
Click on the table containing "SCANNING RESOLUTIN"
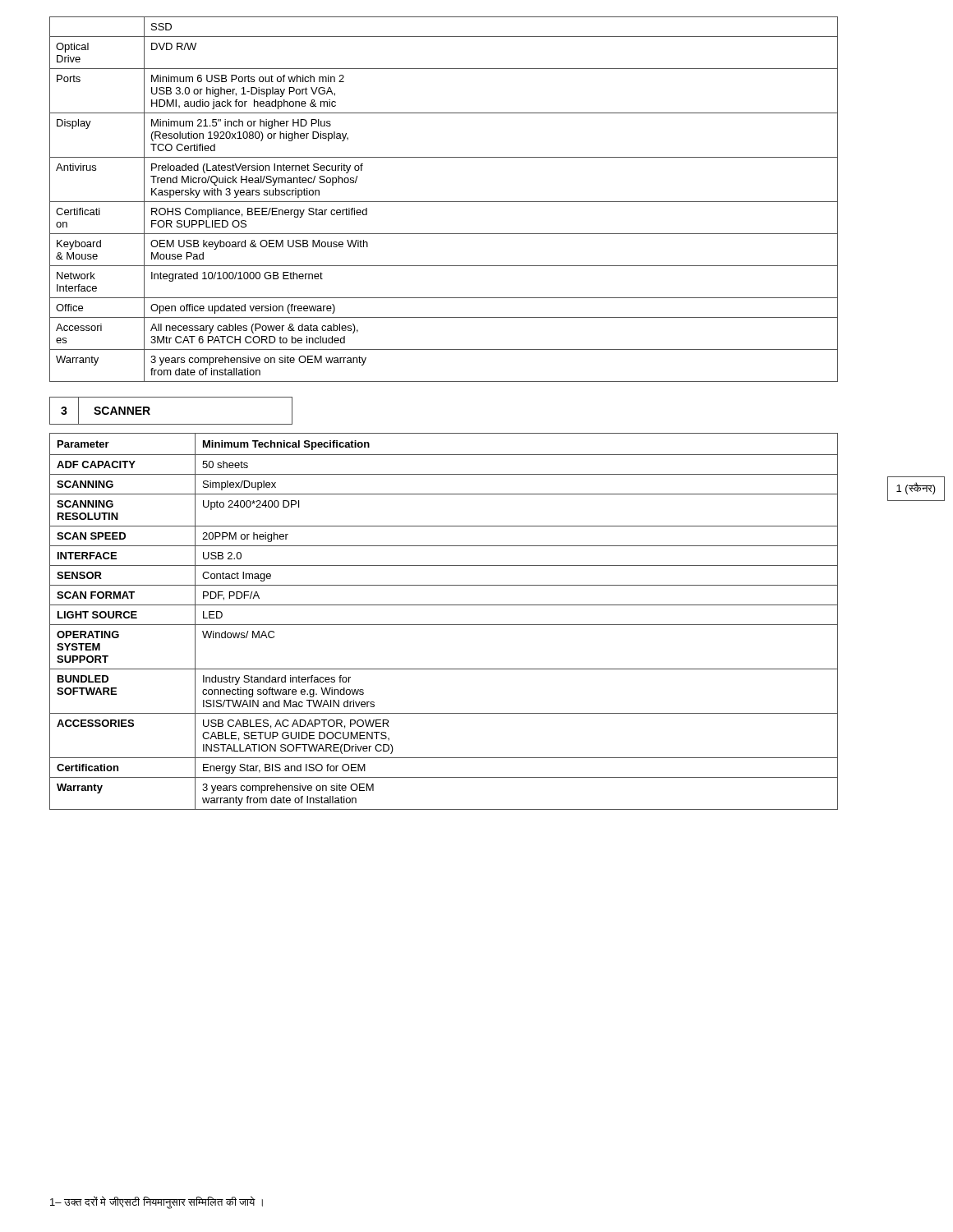tap(444, 621)
